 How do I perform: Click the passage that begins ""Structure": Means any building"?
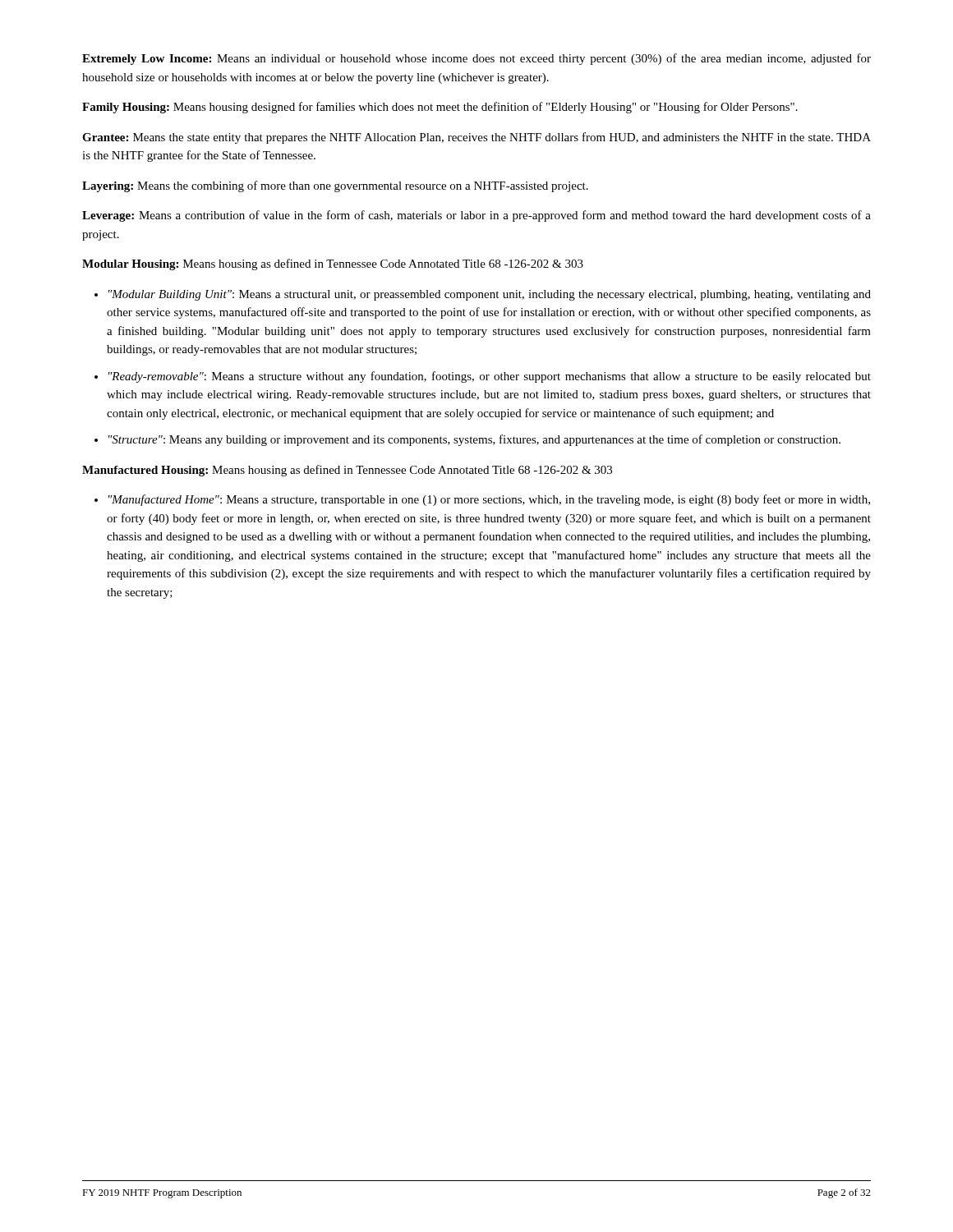[x=474, y=439]
